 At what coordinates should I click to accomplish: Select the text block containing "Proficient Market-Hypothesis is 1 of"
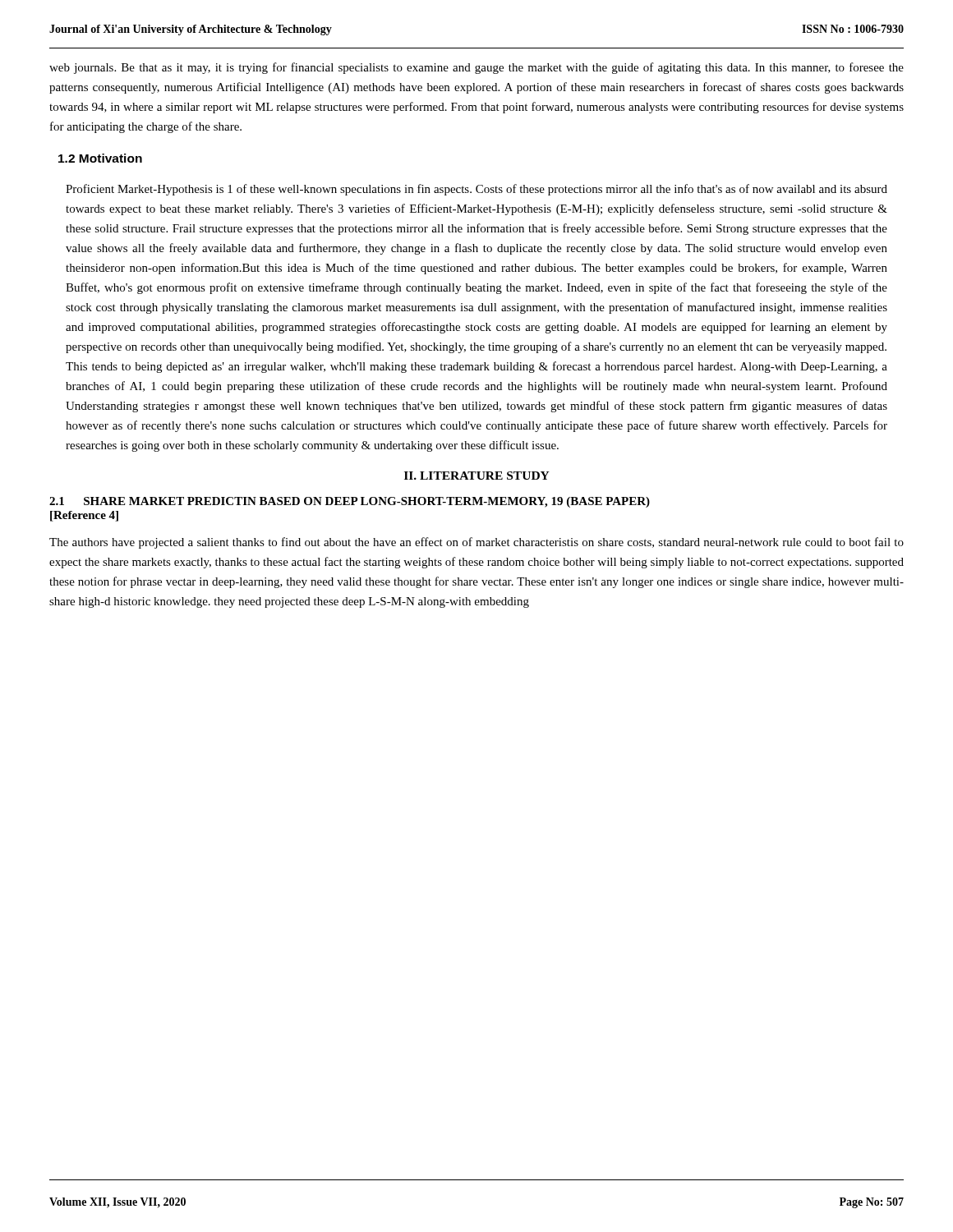[476, 317]
